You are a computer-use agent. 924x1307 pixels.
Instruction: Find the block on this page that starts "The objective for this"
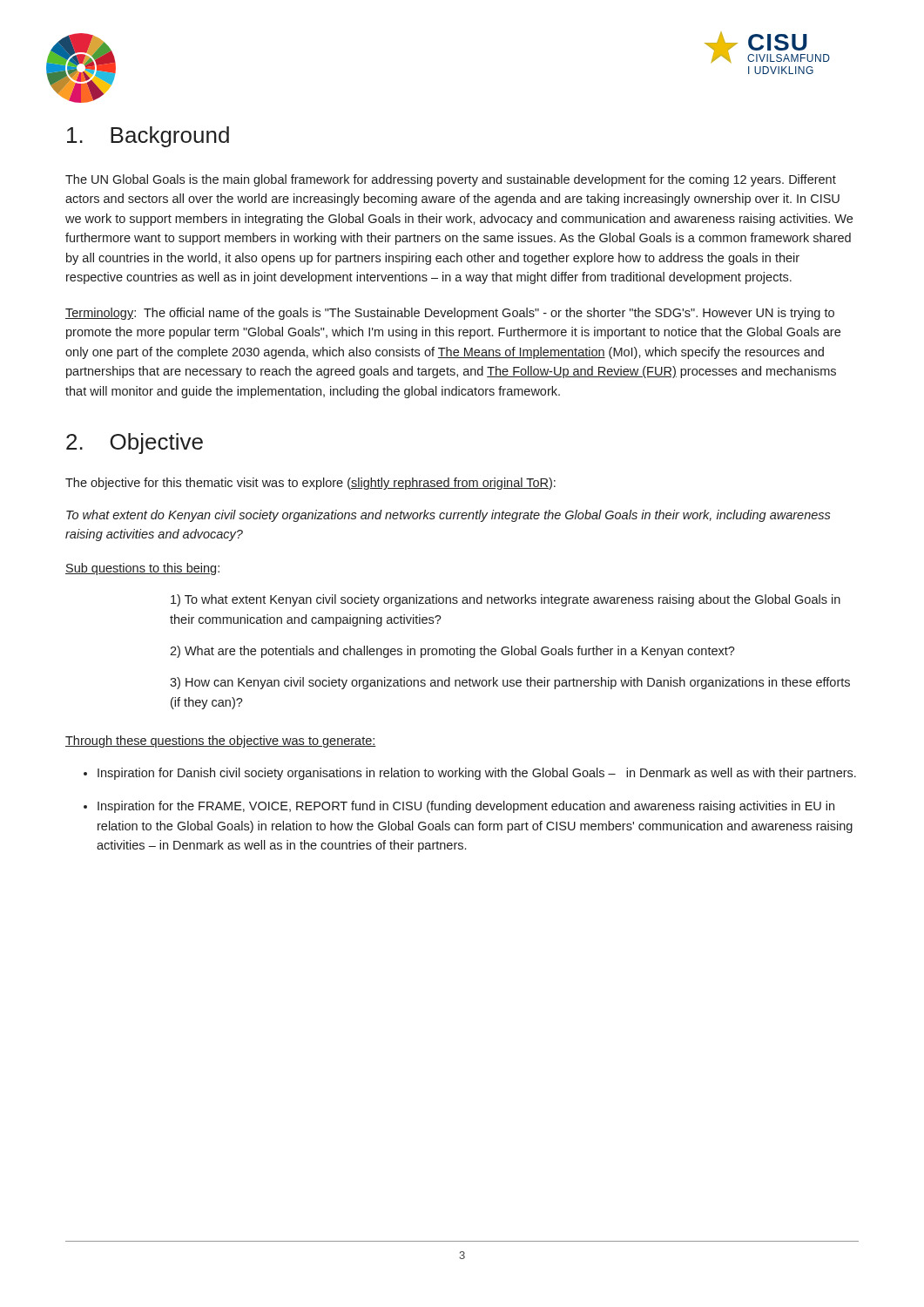(x=311, y=483)
